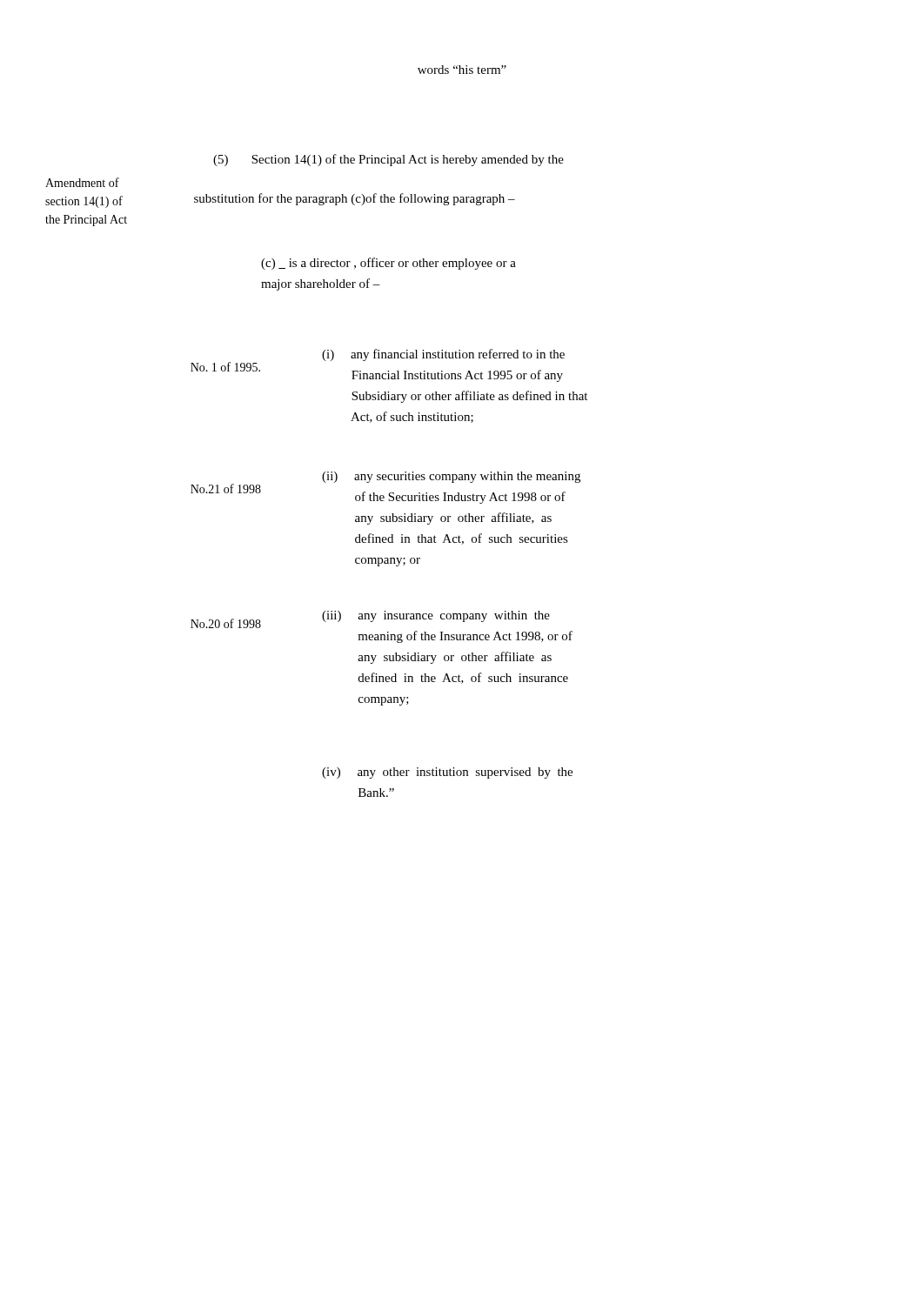The image size is (924, 1305).
Task: Click on the block starting "(iii) any insurance company within the meaning"
Action: pyautogui.click(x=447, y=657)
